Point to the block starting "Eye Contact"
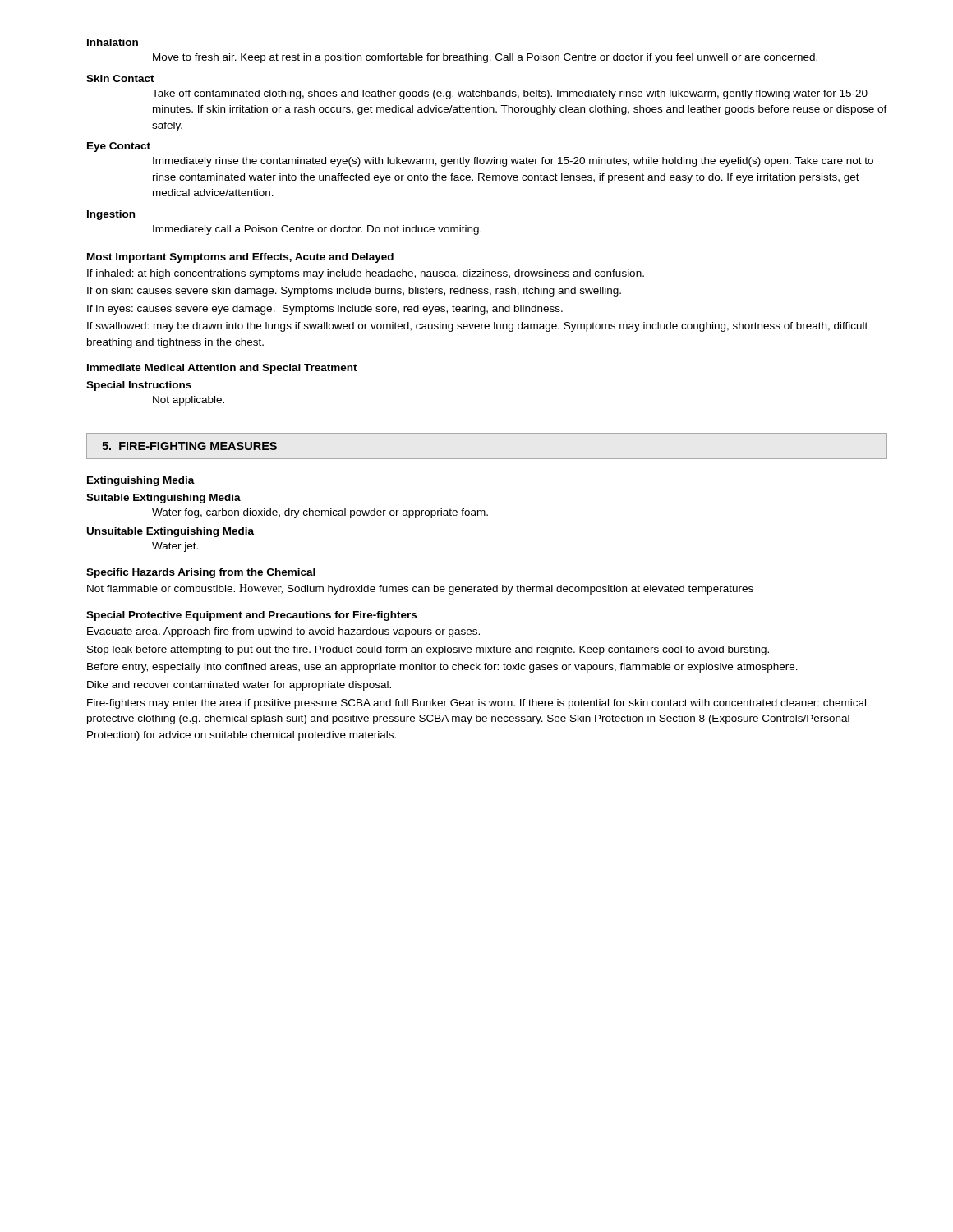Screen dimensions: 1232x953 click(118, 146)
